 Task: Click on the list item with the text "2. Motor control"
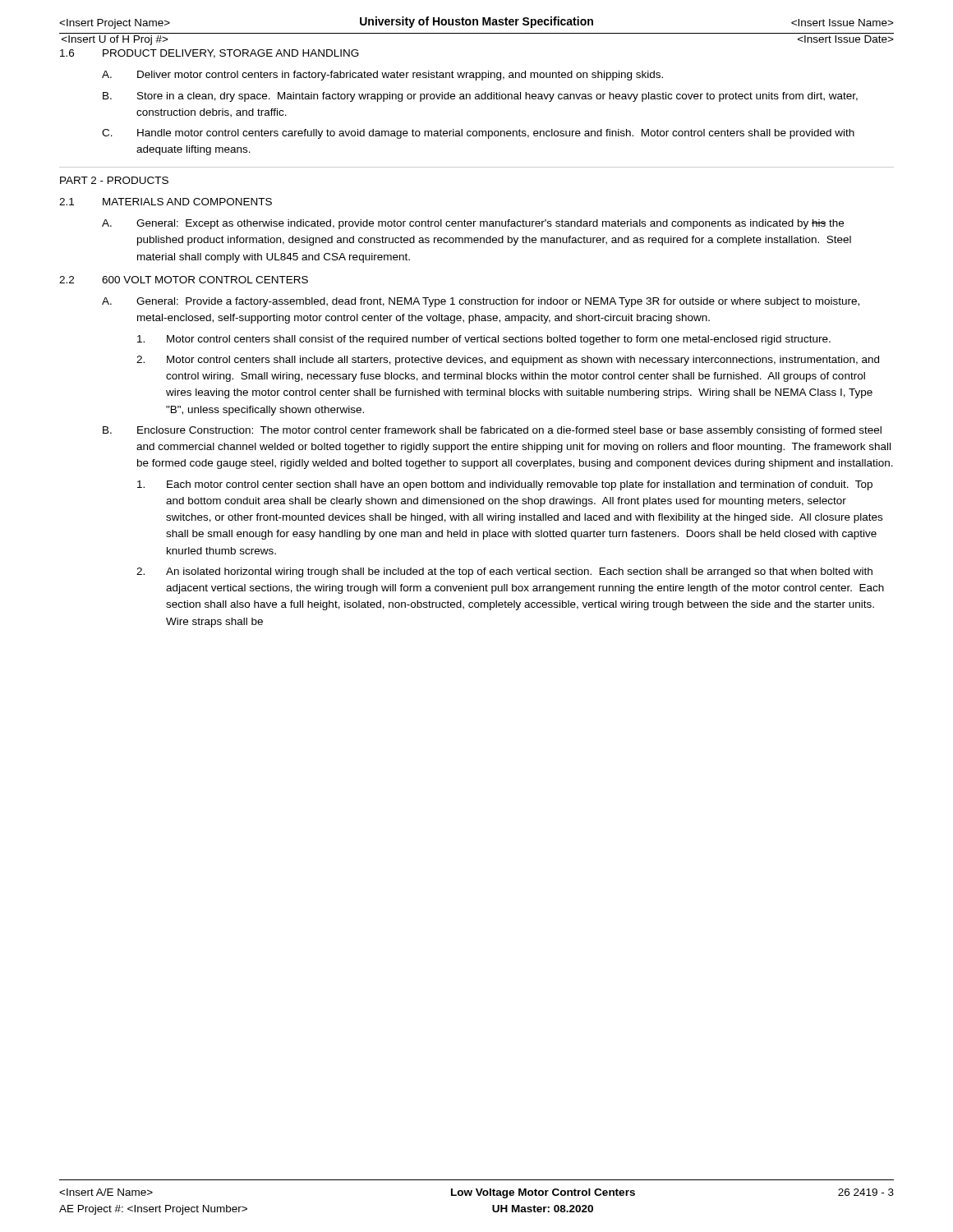click(x=476, y=385)
